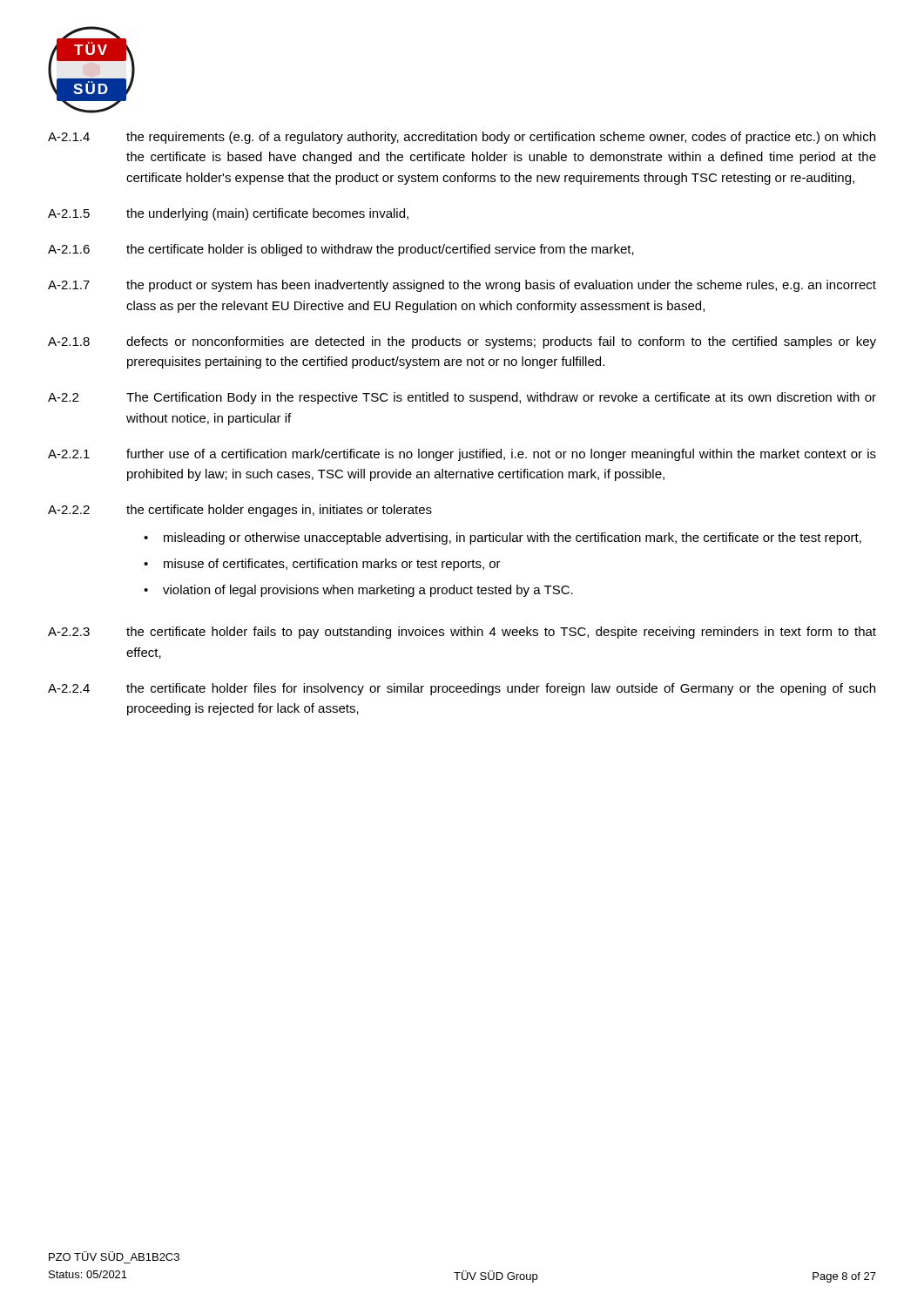Navigate to the element starting "• misleading or otherwise unacceptable advertising, in particular"
The width and height of the screenshot is (924, 1307).
click(x=503, y=537)
